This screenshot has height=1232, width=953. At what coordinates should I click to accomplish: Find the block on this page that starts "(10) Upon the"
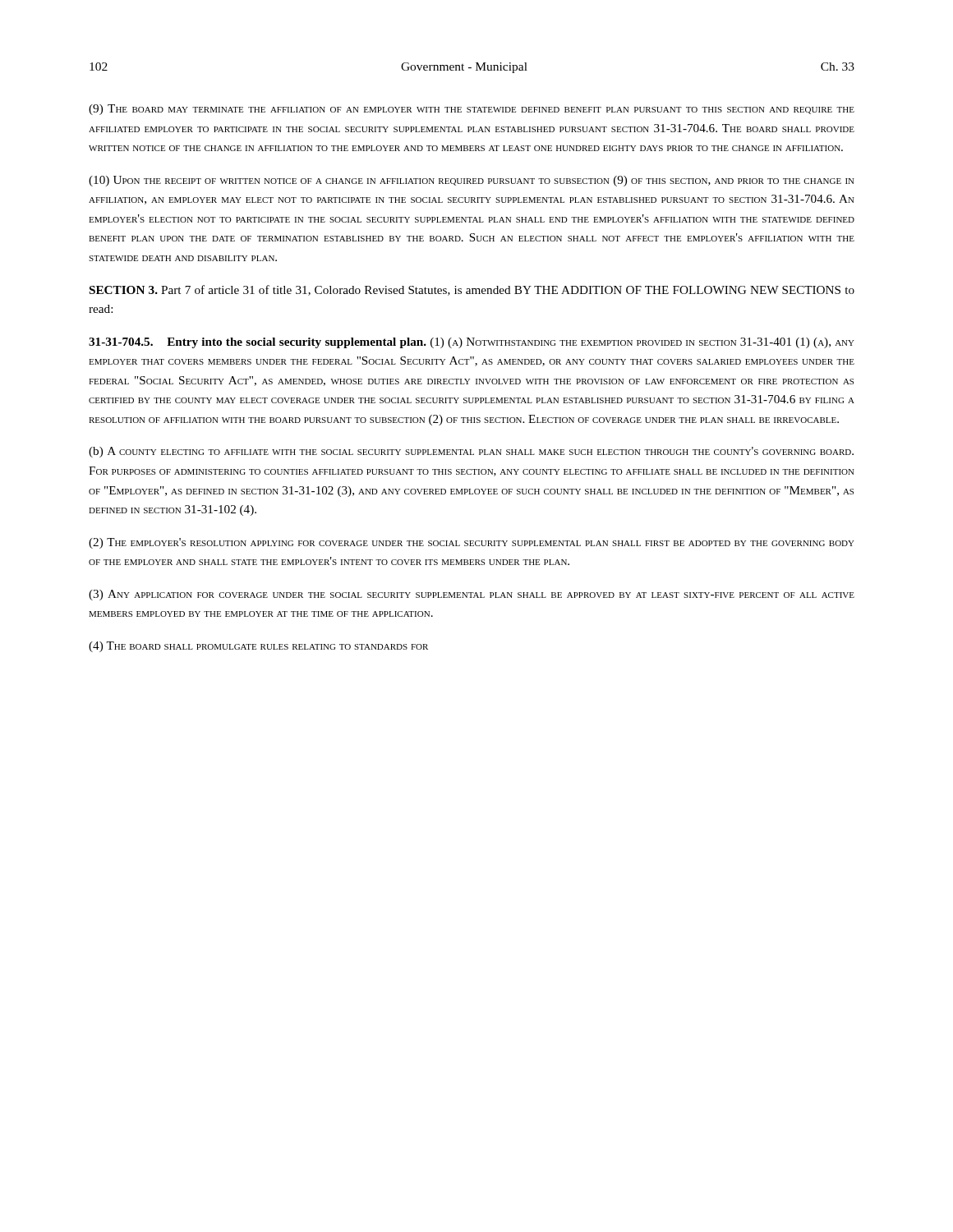tap(472, 218)
